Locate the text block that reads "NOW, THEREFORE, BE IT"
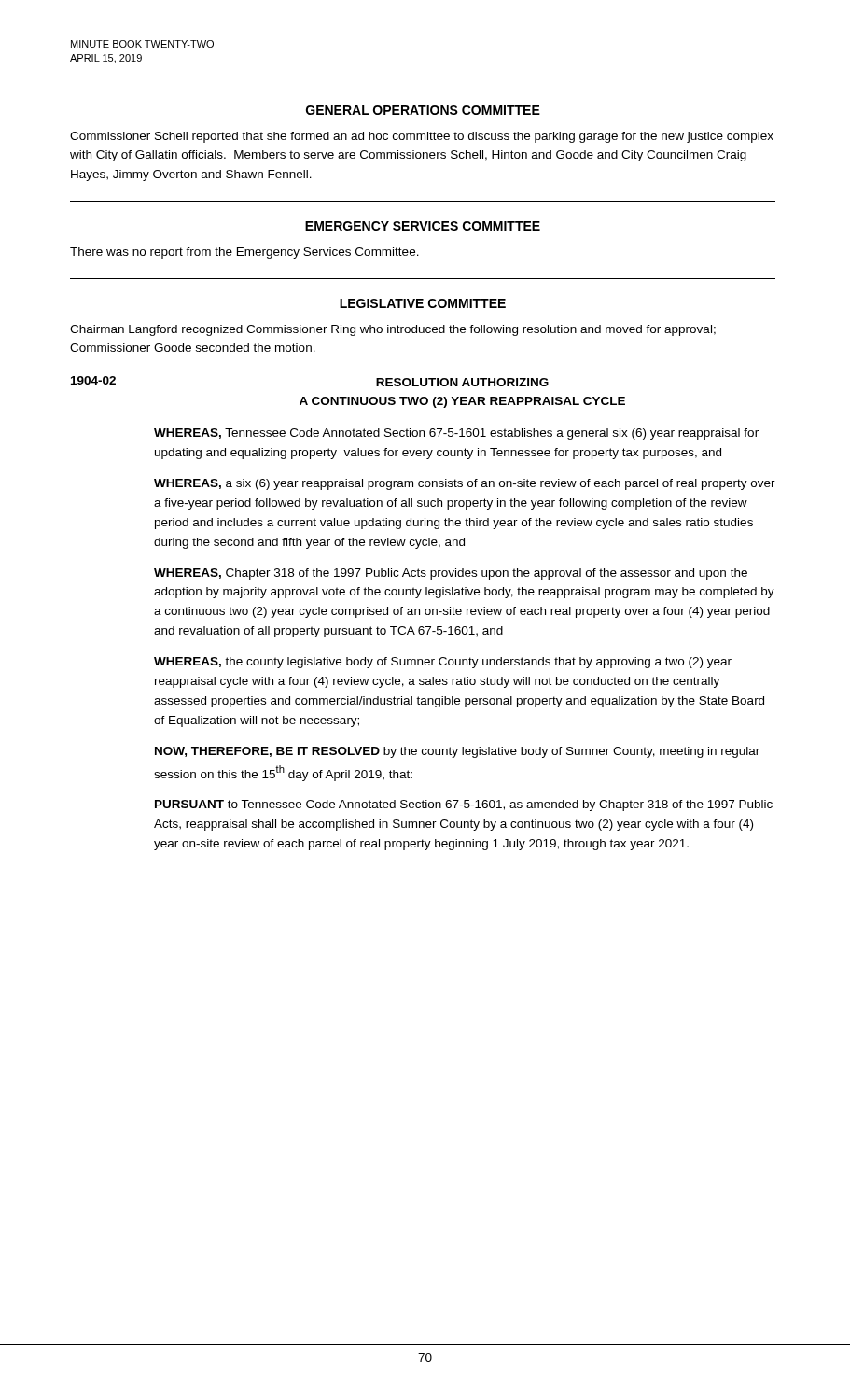The width and height of the screenshot is (850, 1400). 457,762
